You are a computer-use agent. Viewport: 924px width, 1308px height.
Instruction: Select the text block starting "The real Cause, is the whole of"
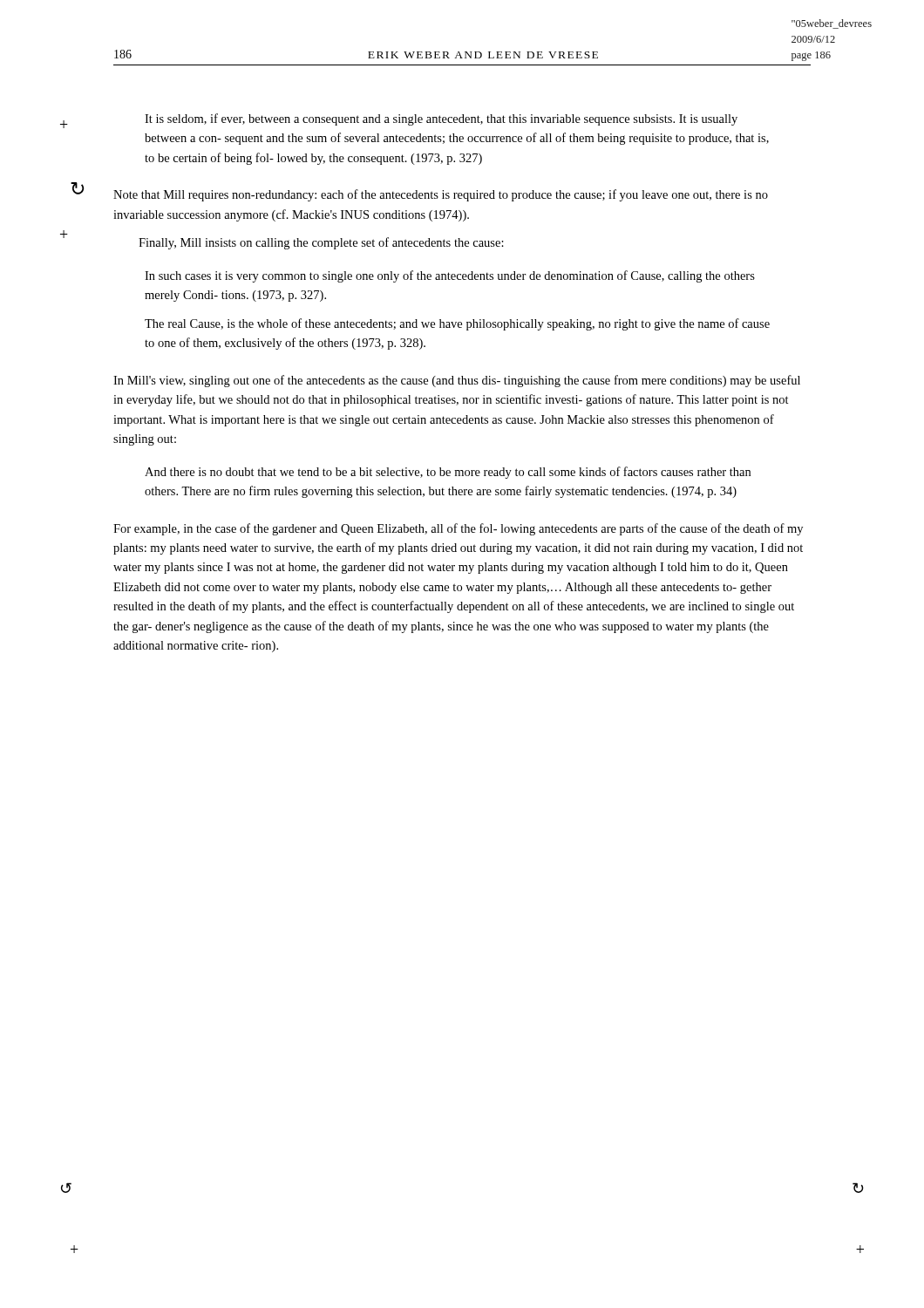pos(457,333)
